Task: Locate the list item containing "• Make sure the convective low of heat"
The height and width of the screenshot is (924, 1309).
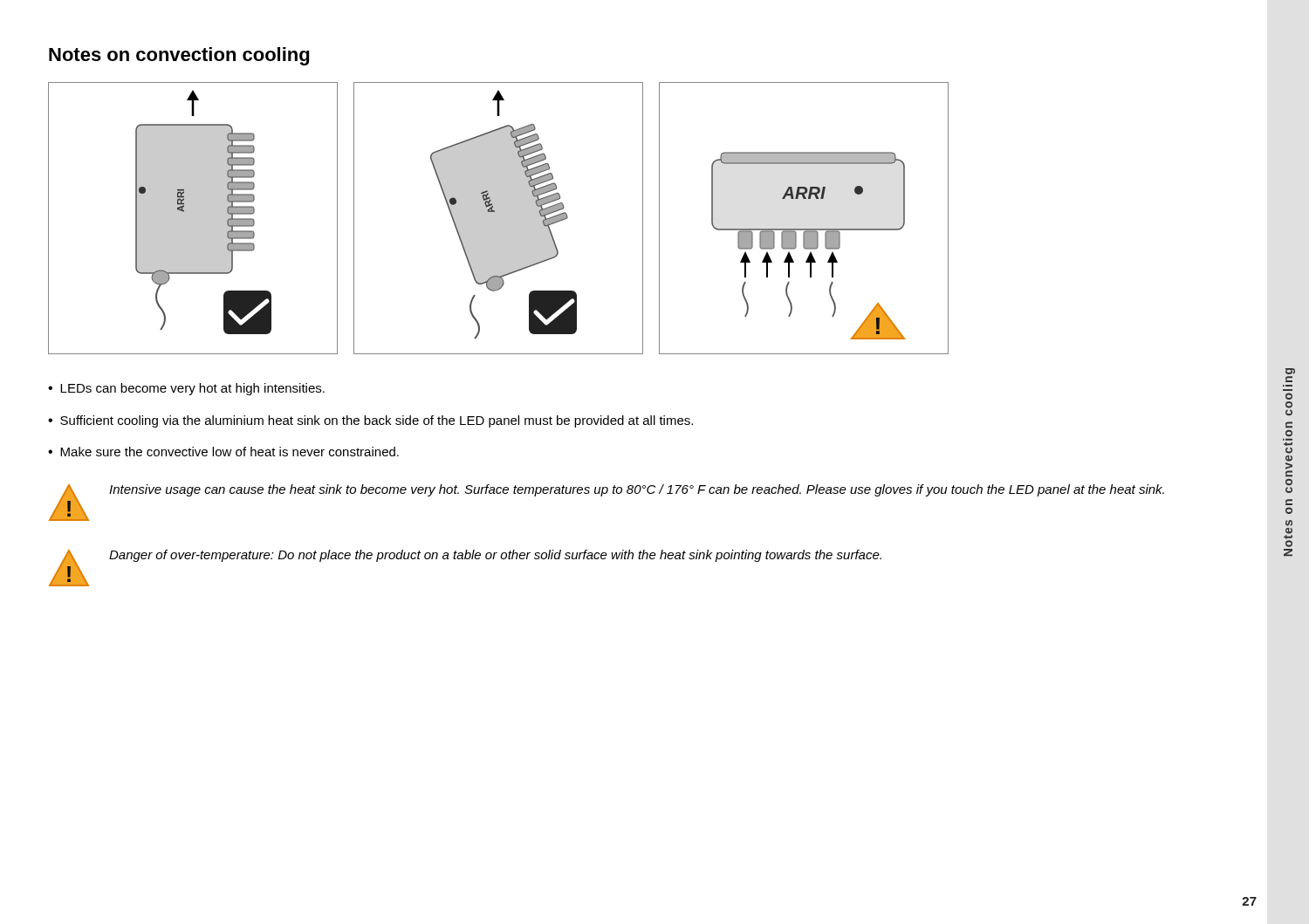Action: [x=224, y=452]
